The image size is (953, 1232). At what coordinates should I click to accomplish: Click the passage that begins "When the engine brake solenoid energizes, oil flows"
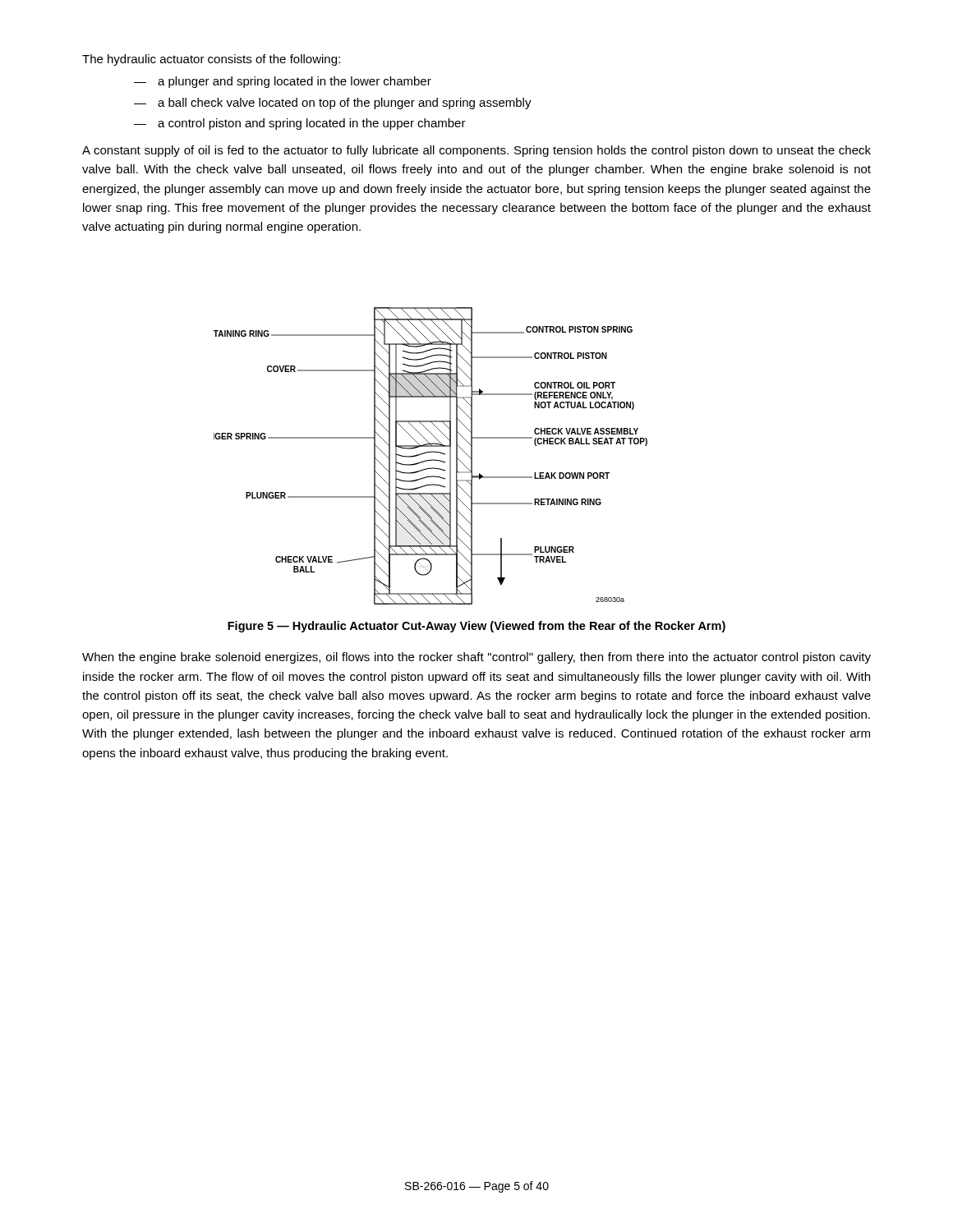pos(476,705)
